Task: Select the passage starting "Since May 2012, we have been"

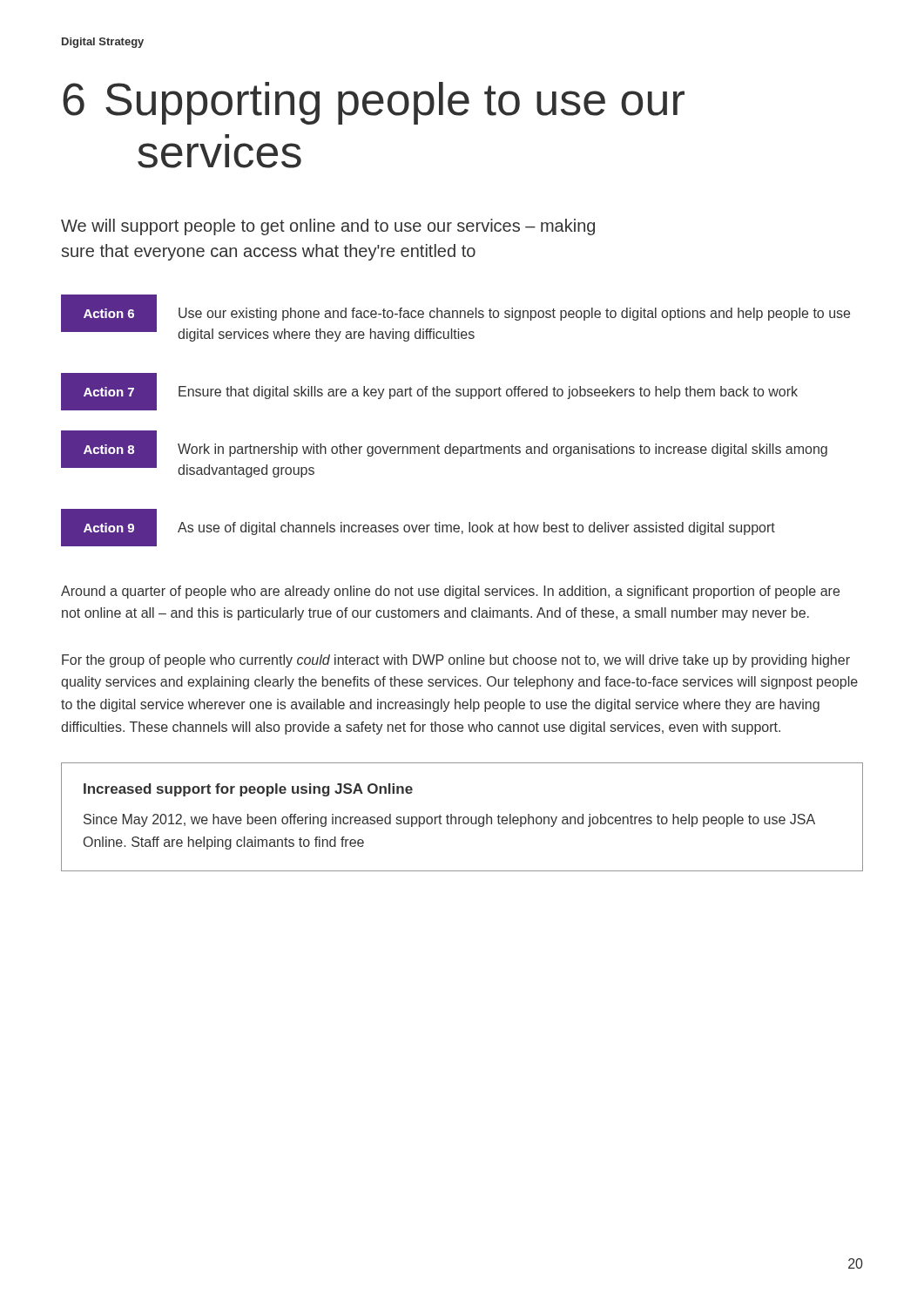Action: pos(449,831)
